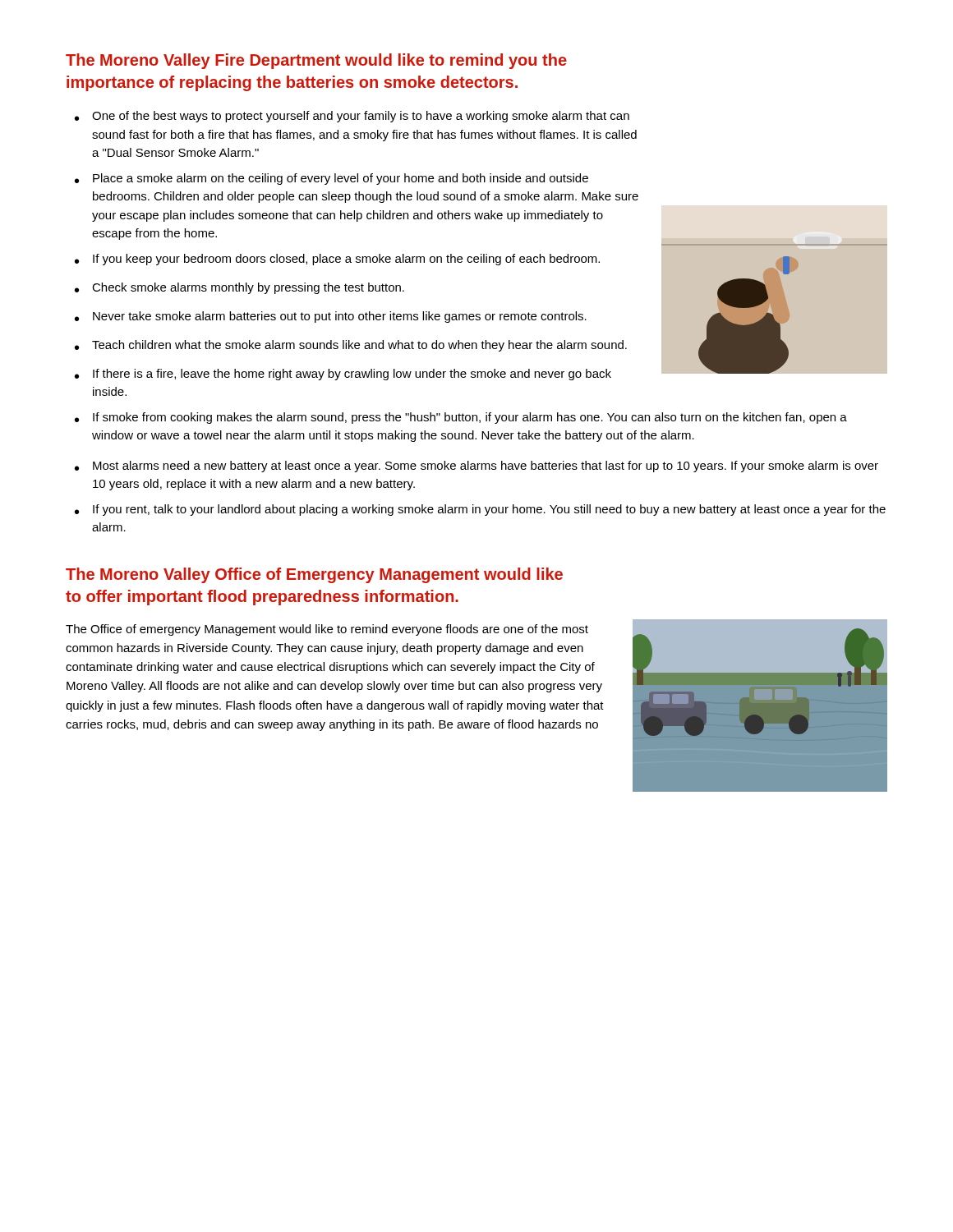
Task: Click on the block starting "• If there is a"
Action: (359, 383)
